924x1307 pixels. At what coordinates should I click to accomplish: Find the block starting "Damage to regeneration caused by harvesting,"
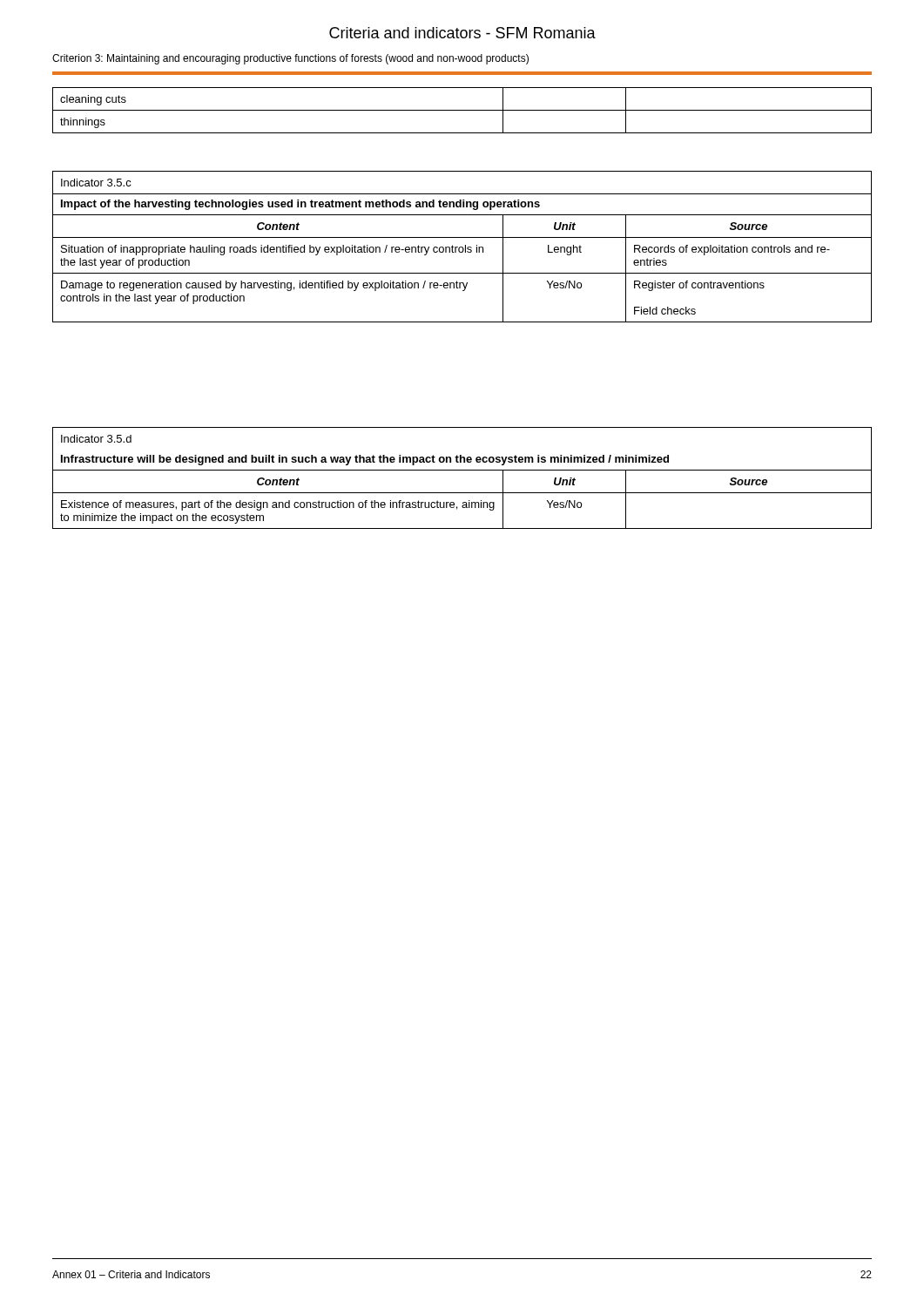click(x=264, y=291)
